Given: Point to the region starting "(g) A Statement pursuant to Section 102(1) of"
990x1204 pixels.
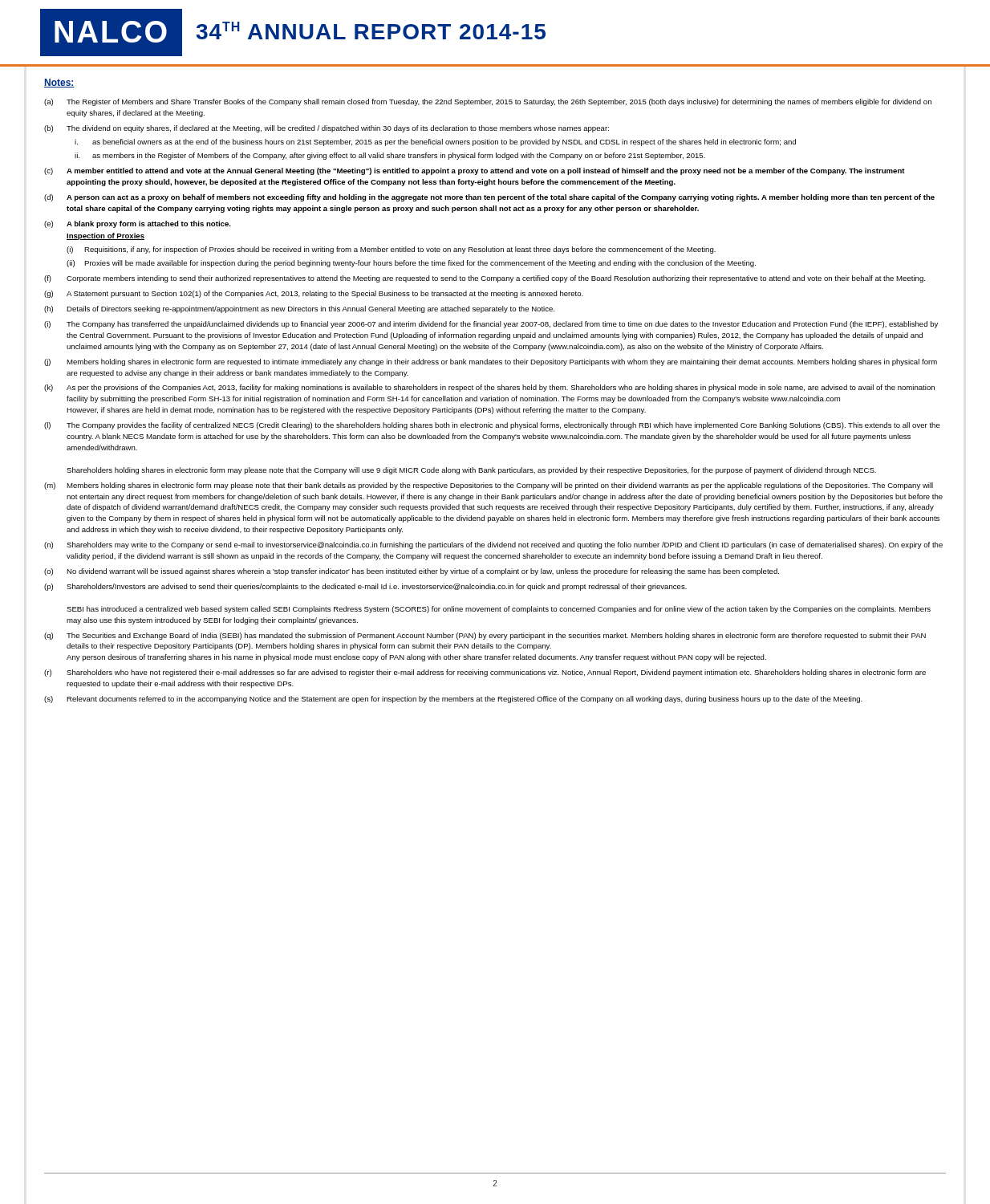Looking at the screenshot, I should pos(495,294).
